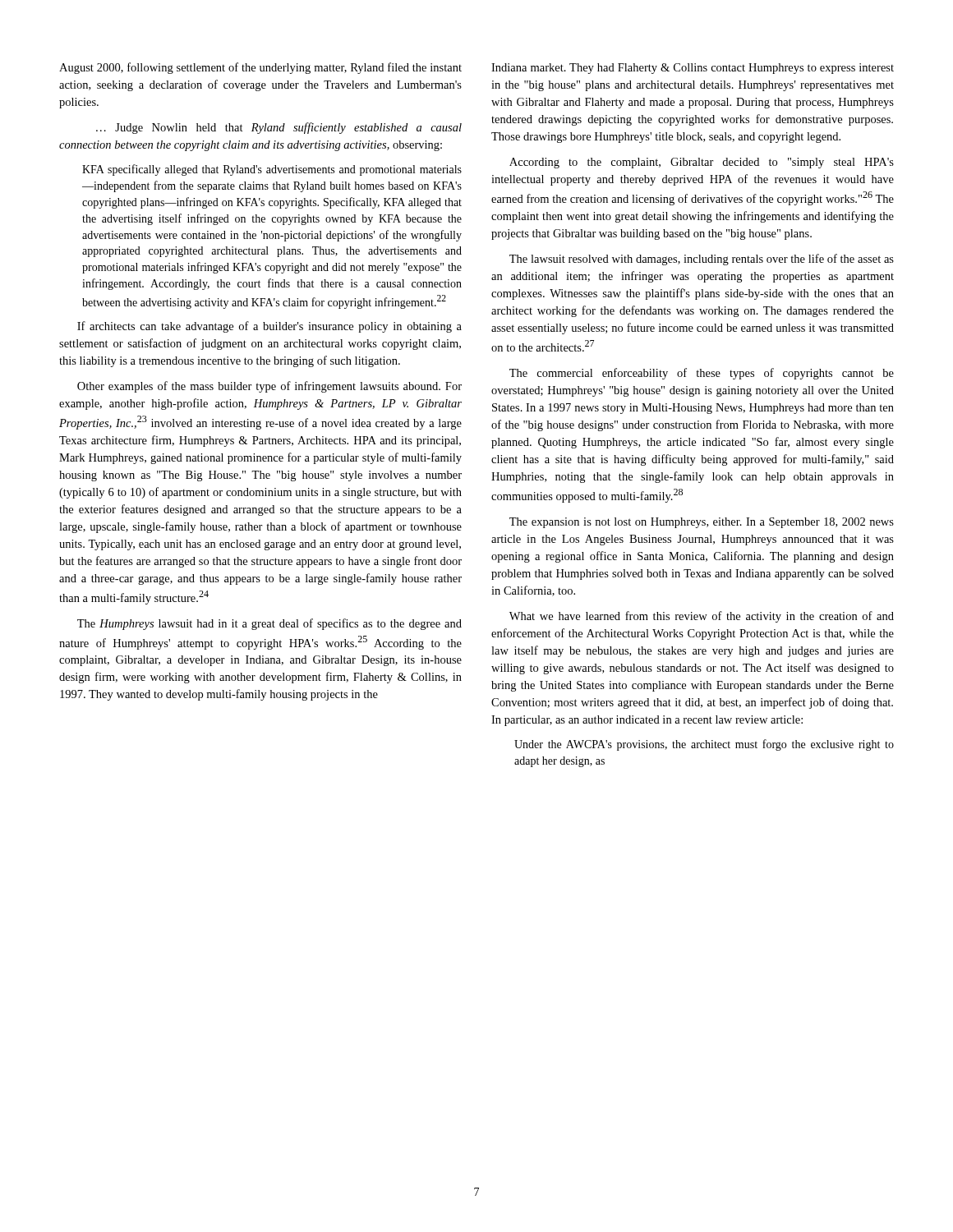Locate the element starting "The lawsuit resolved"
The image size is (953, 1232).
693,303
